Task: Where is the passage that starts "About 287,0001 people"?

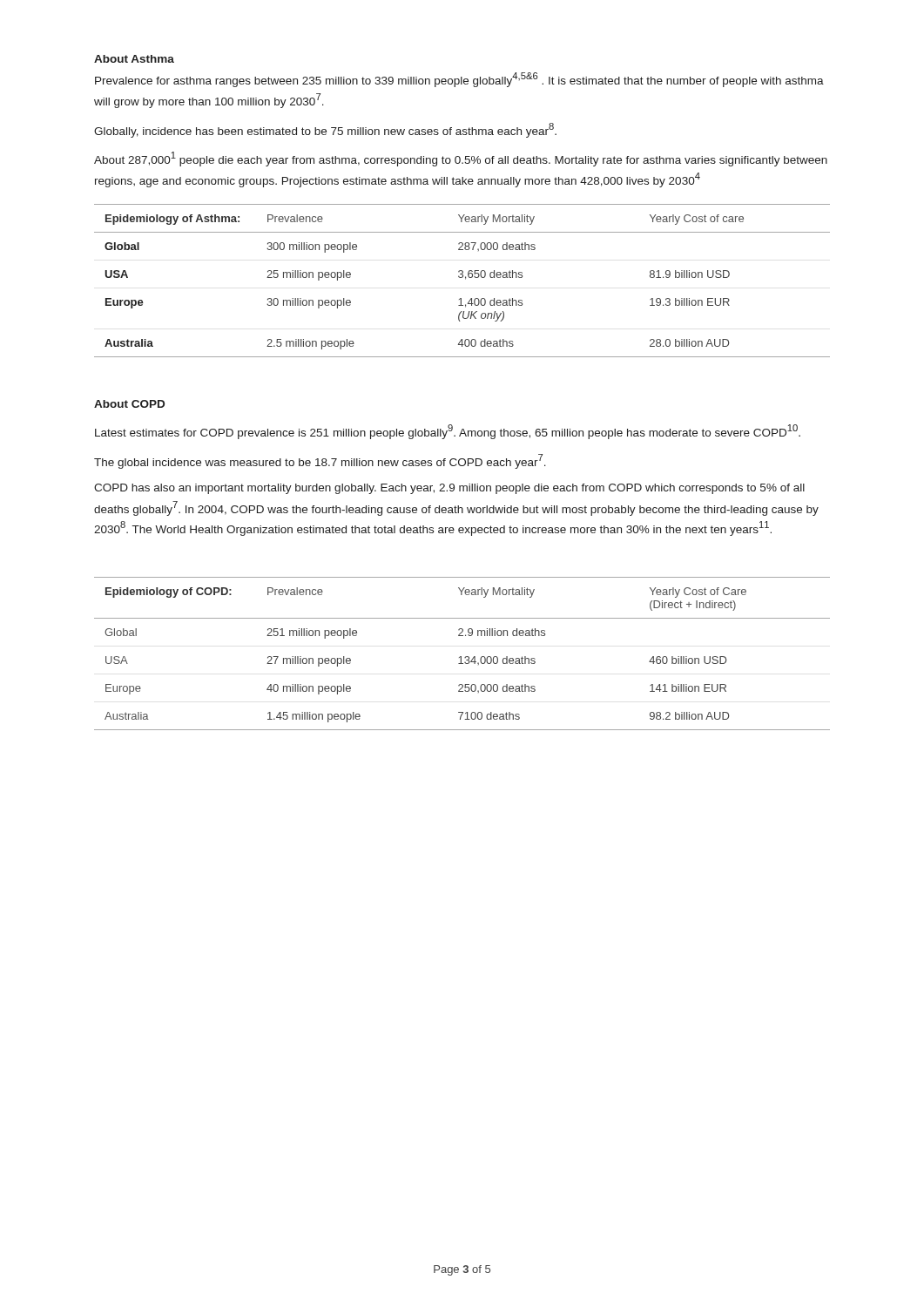Action: tap(461, 168)
